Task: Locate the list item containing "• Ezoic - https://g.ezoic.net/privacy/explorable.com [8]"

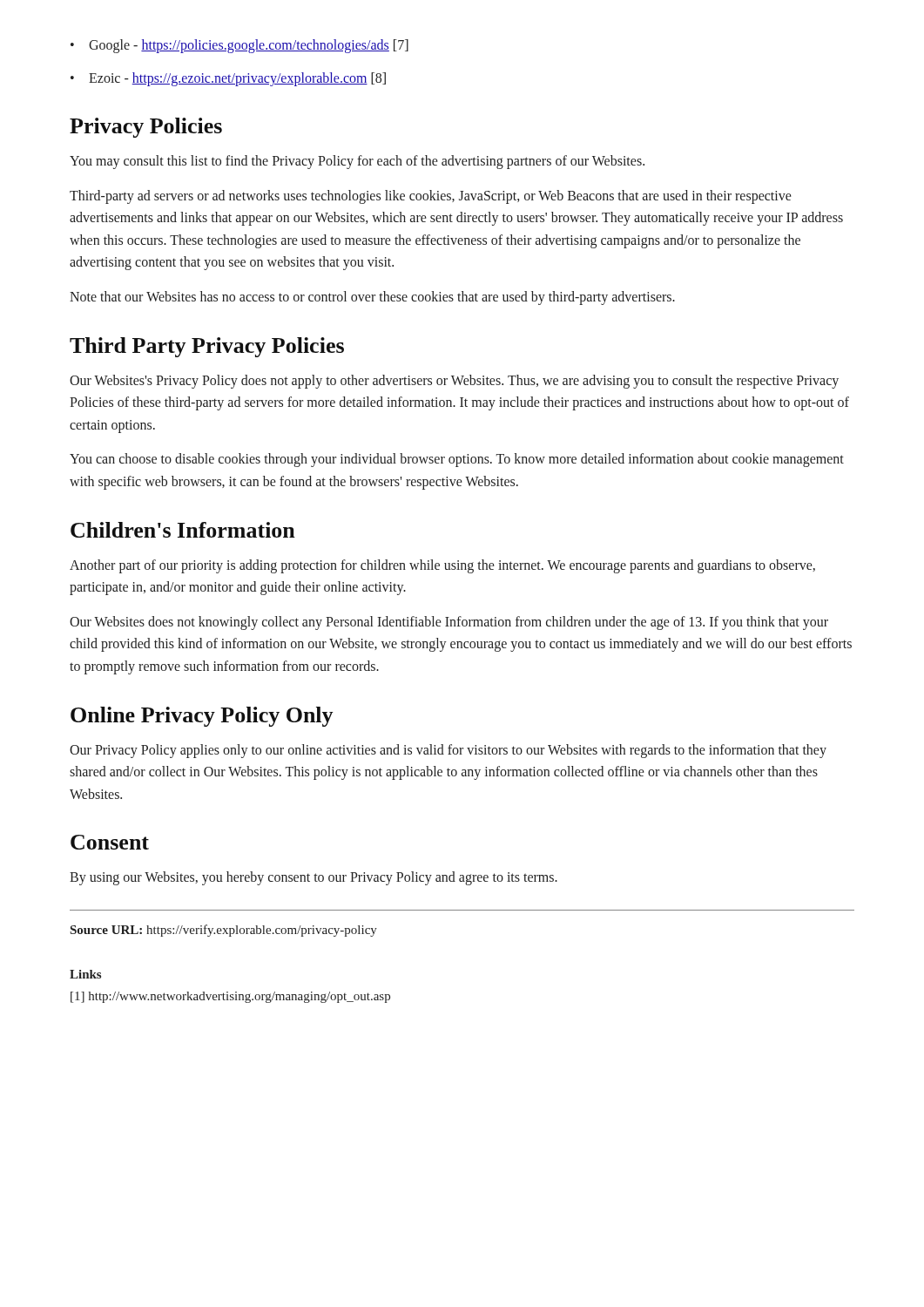Action: (228, 78)
